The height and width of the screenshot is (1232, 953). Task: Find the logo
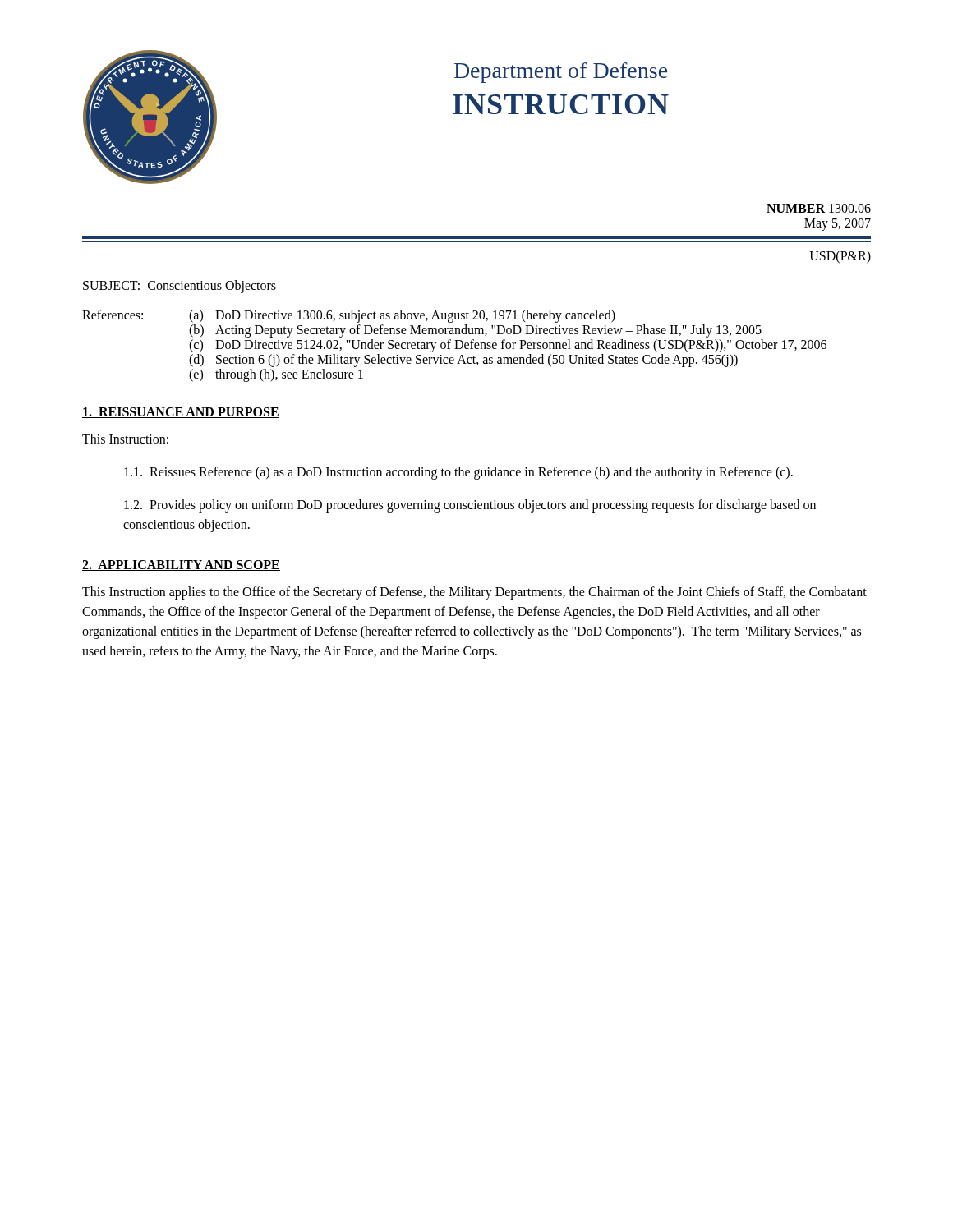(x=154, y=119)
